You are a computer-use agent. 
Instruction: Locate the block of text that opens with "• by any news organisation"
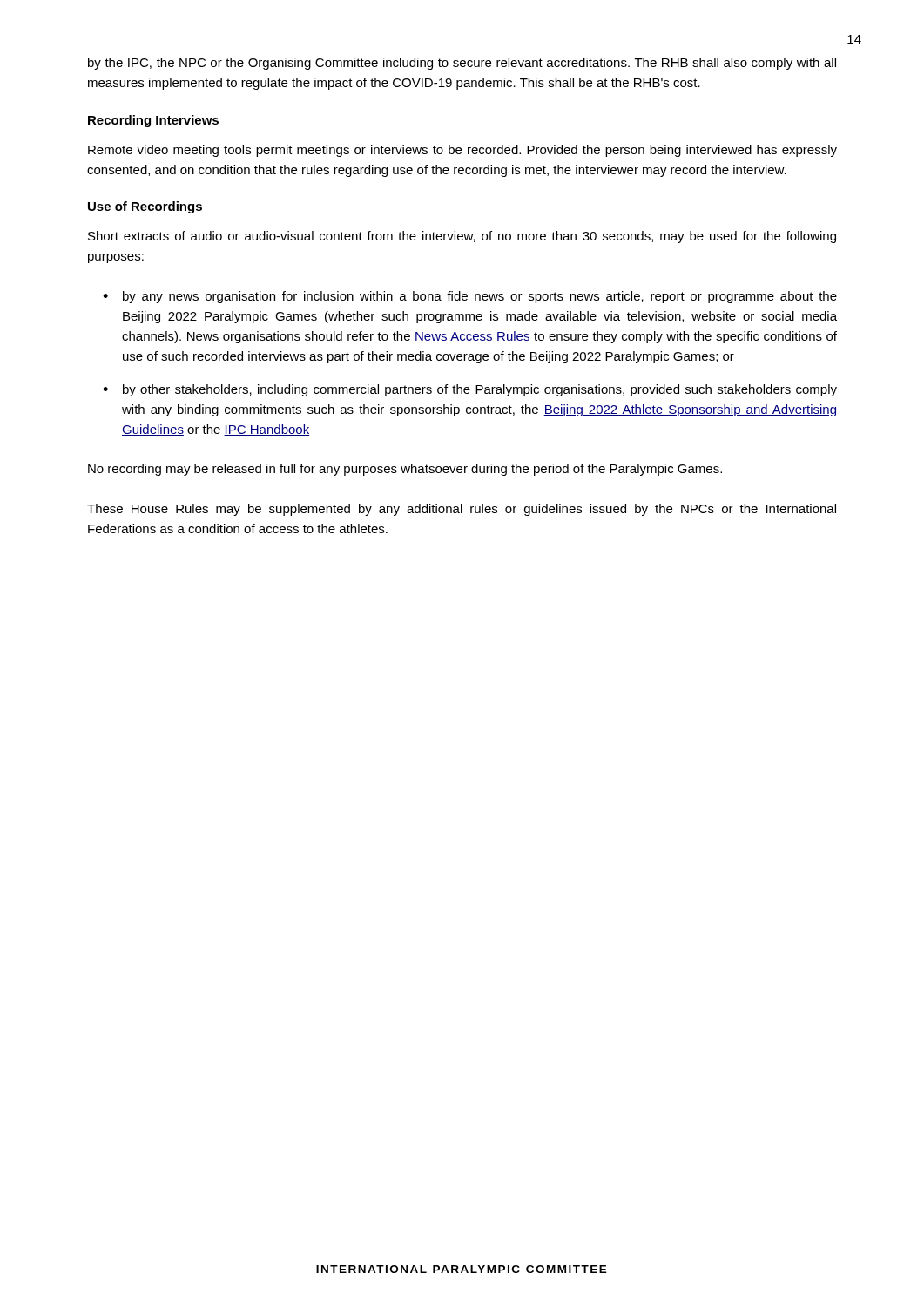click(x=470, y=326)
